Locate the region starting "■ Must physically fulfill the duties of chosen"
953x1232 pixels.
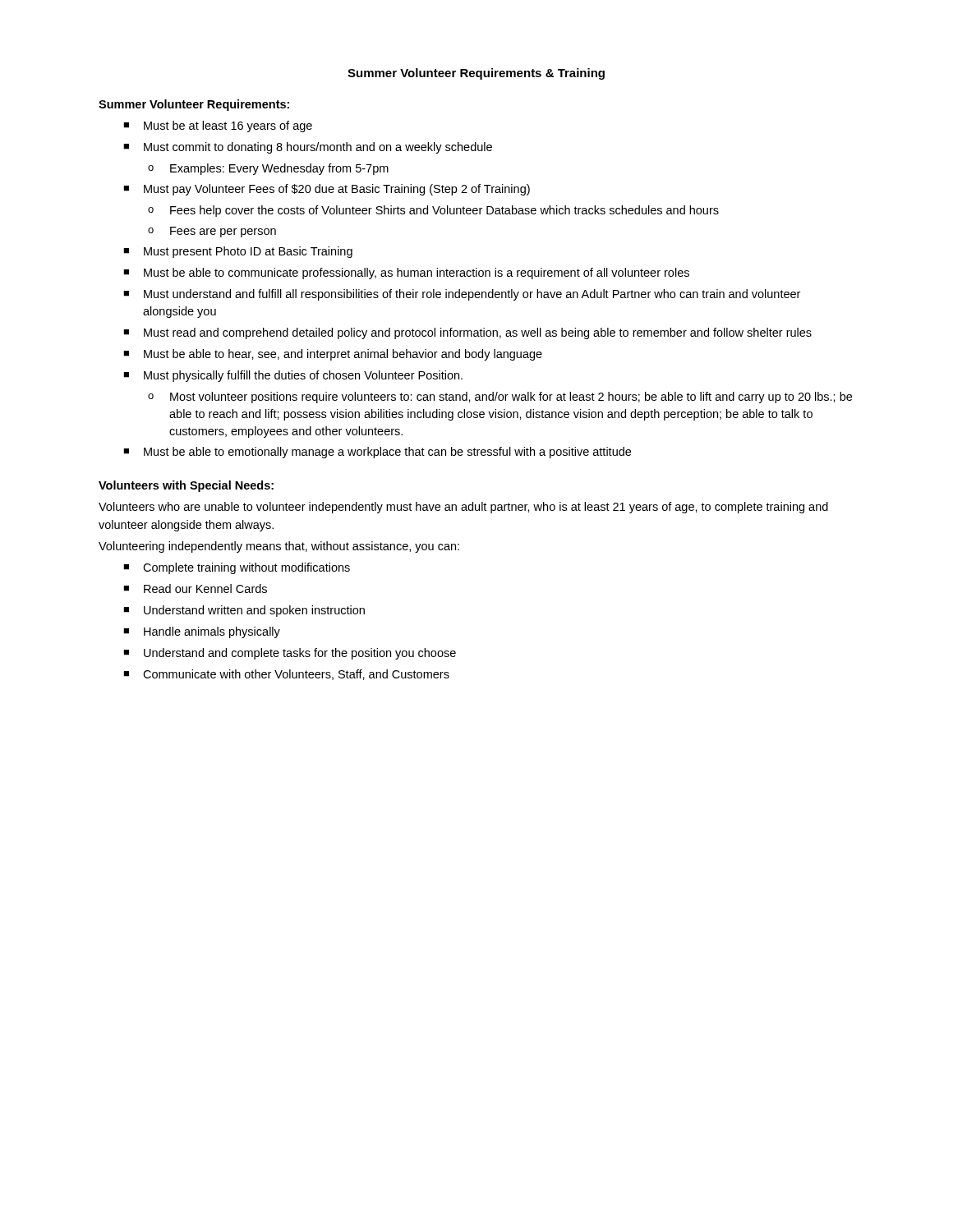pos(293,376)
